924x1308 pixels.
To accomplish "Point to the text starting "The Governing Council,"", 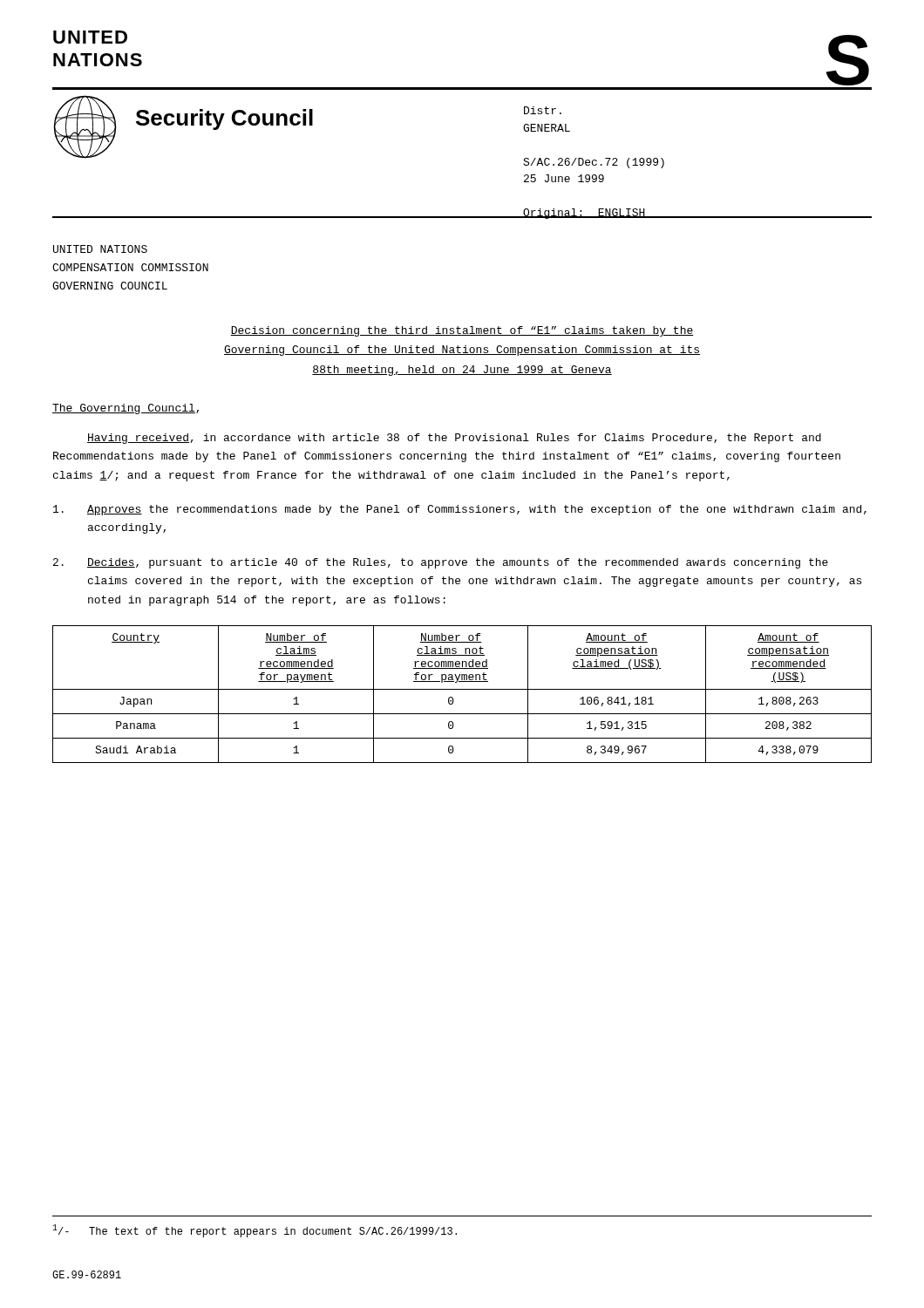I will pyautogui.click(x=127, y=408).
